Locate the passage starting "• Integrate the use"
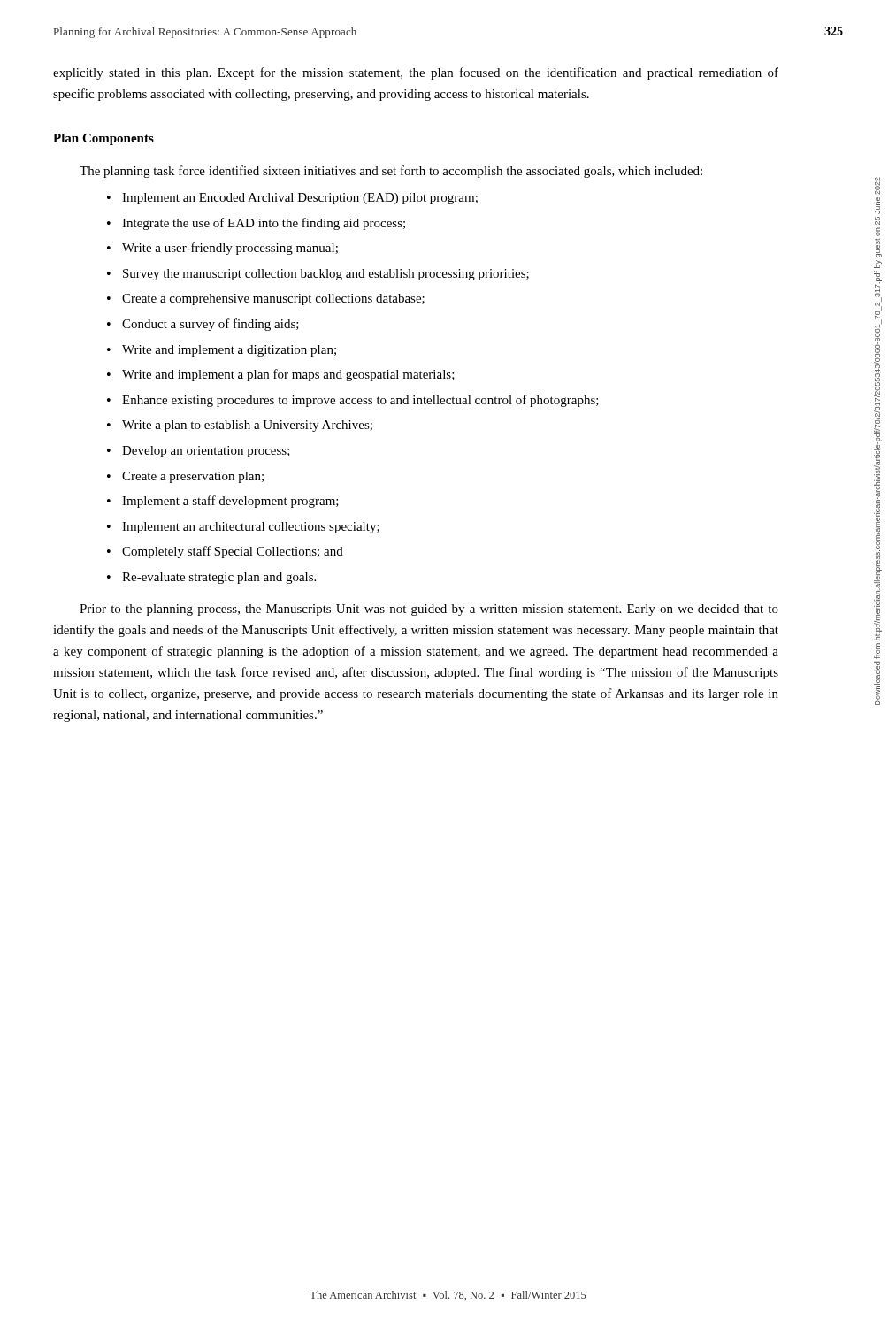 256,224
